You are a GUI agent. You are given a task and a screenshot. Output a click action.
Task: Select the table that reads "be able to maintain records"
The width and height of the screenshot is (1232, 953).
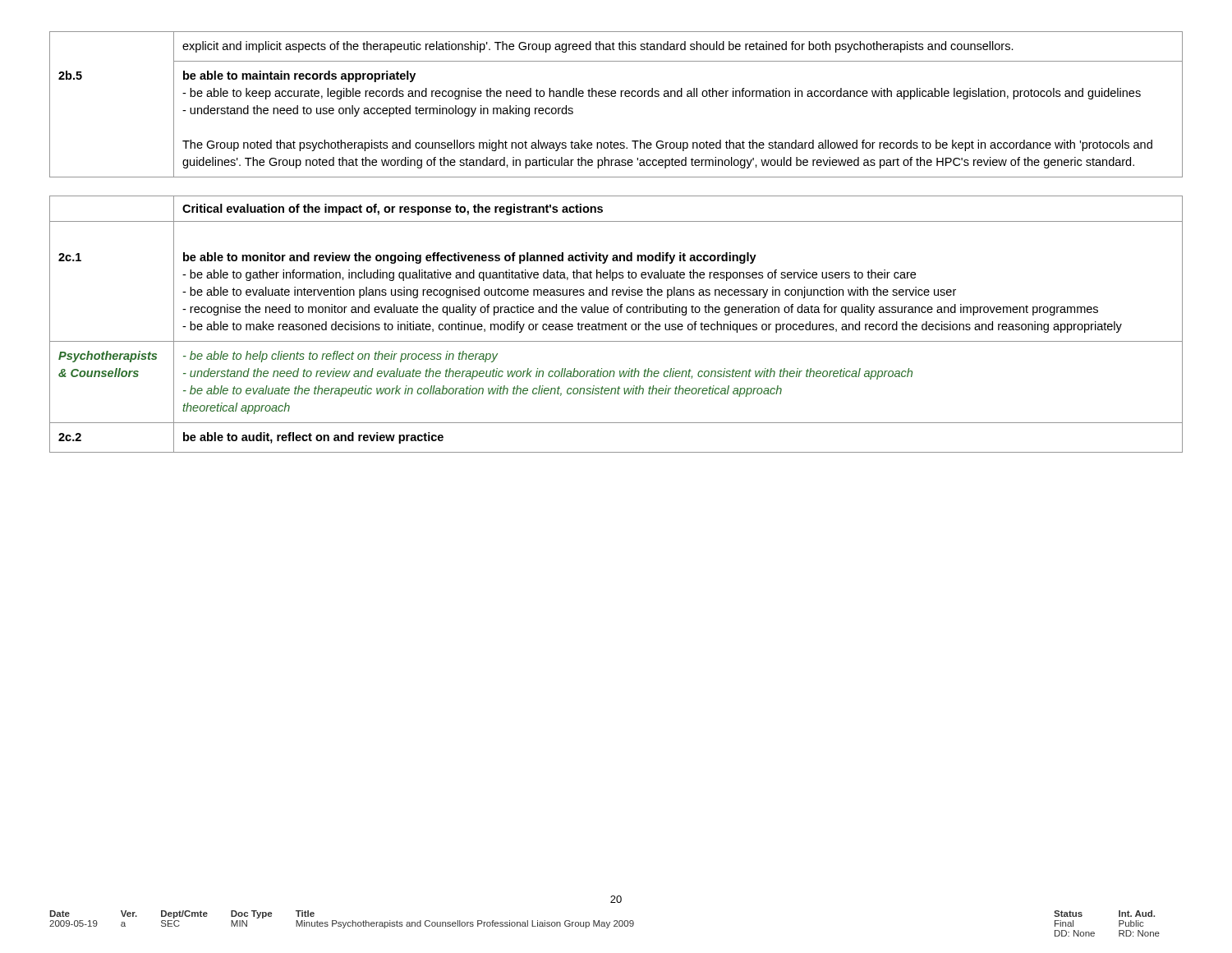tap(616, 104)
